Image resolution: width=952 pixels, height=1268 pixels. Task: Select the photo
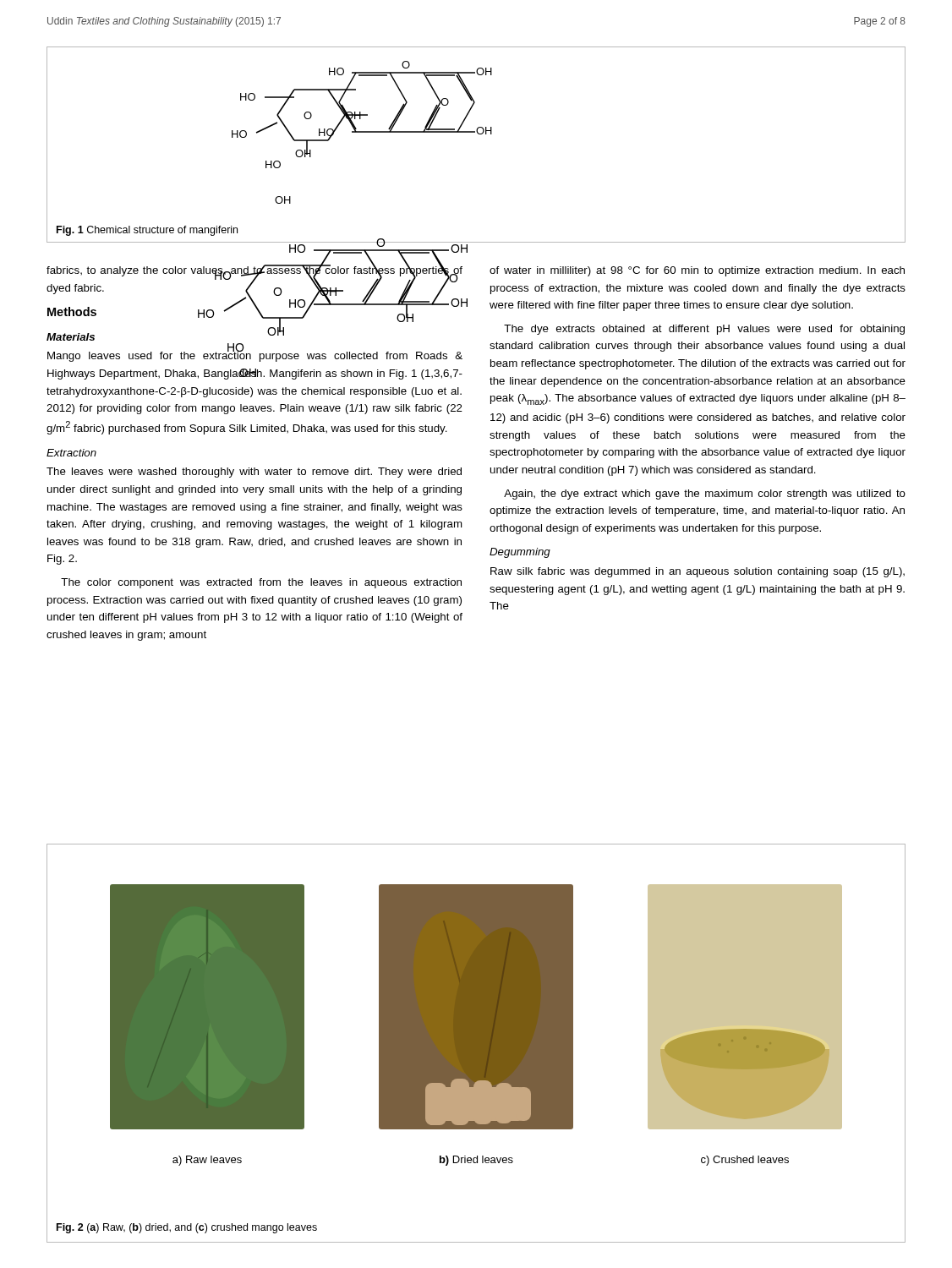(476, 1043)
